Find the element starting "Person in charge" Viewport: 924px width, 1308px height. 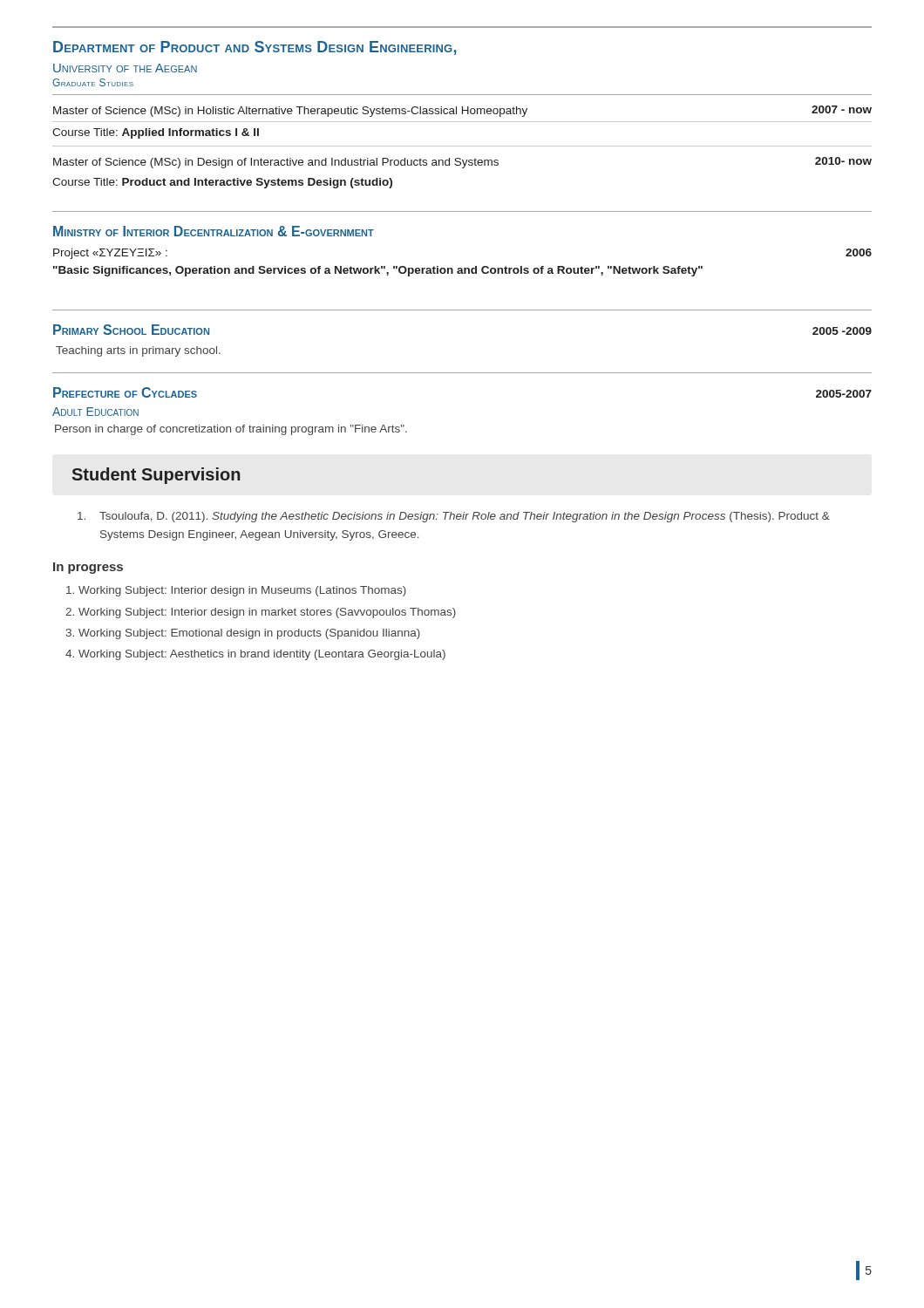(231, 428)
